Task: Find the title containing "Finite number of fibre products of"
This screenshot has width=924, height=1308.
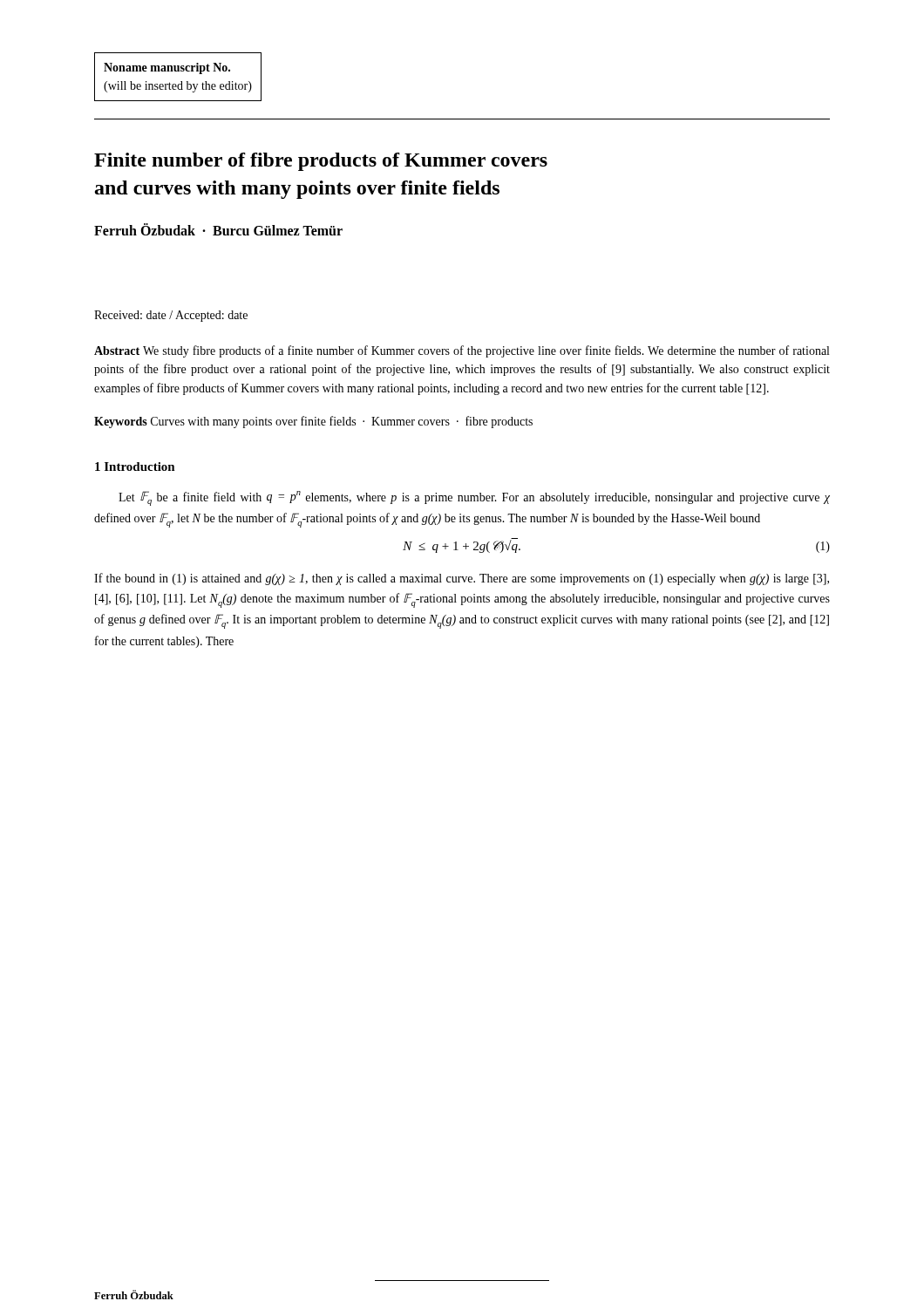Action: [462, 174]
